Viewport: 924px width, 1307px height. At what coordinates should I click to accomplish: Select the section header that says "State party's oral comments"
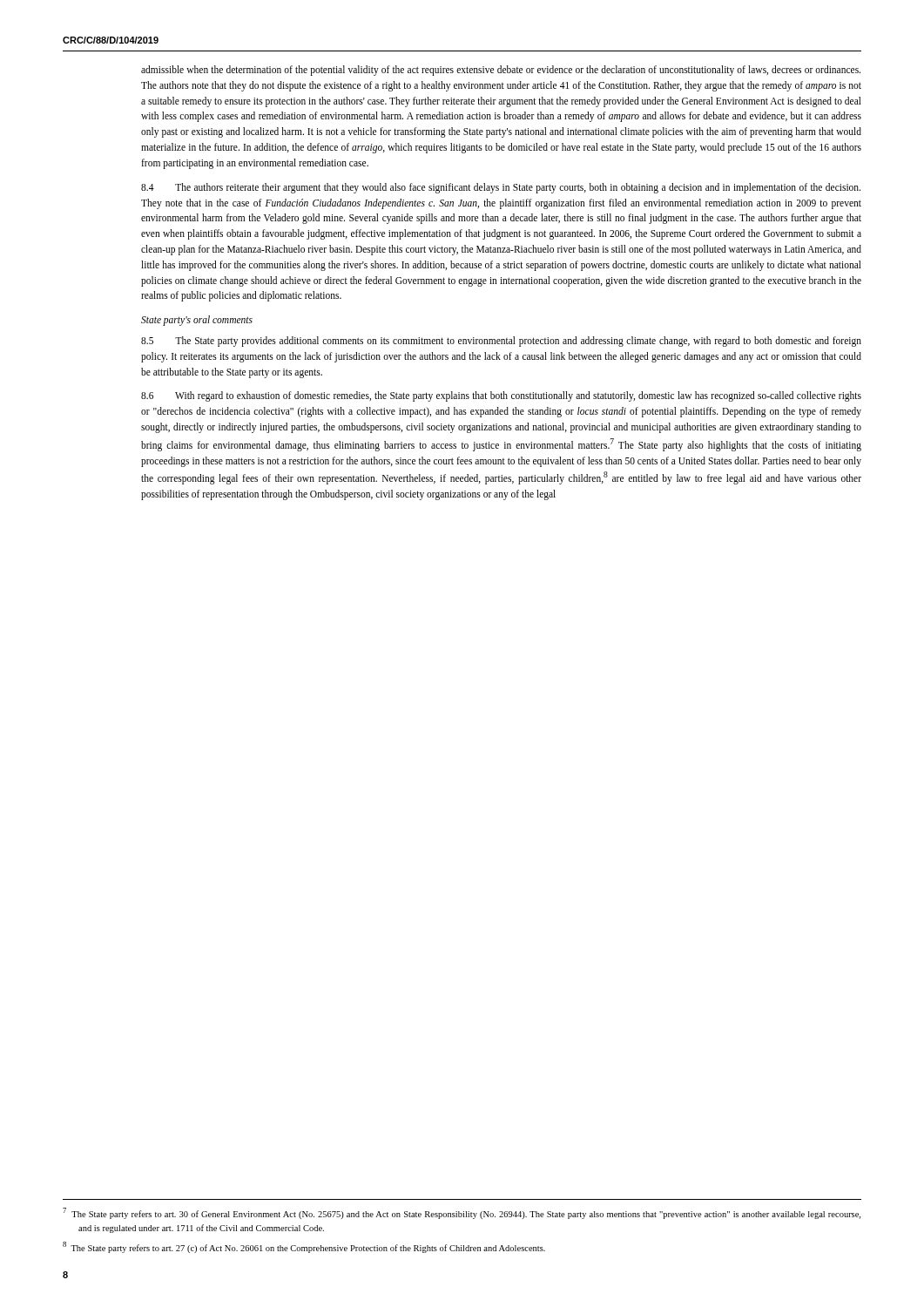click(x=197, y=320)
